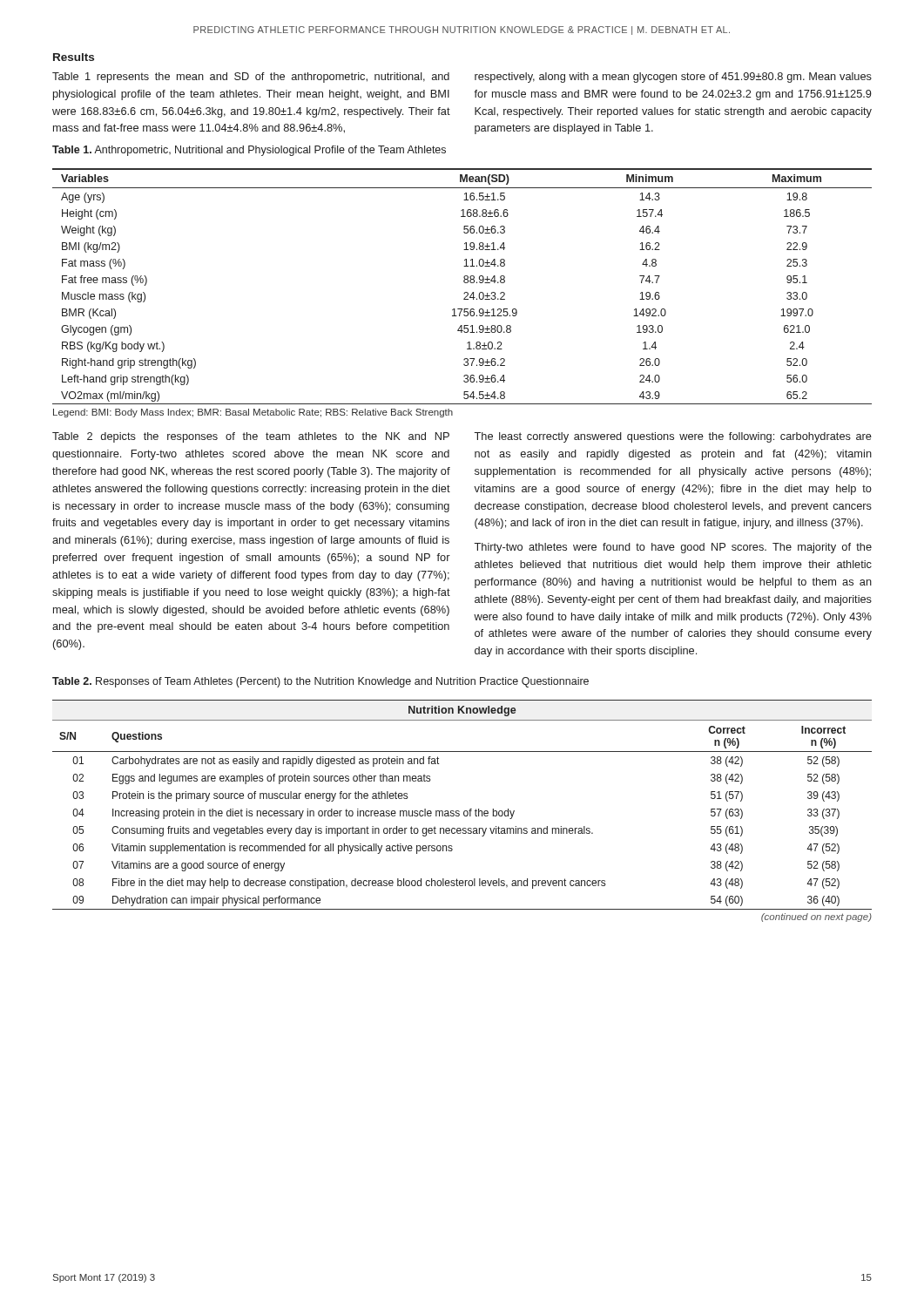Select the block starting "respectively, along with"
Screen dimensions: 1307x924
tap(673, 102)
